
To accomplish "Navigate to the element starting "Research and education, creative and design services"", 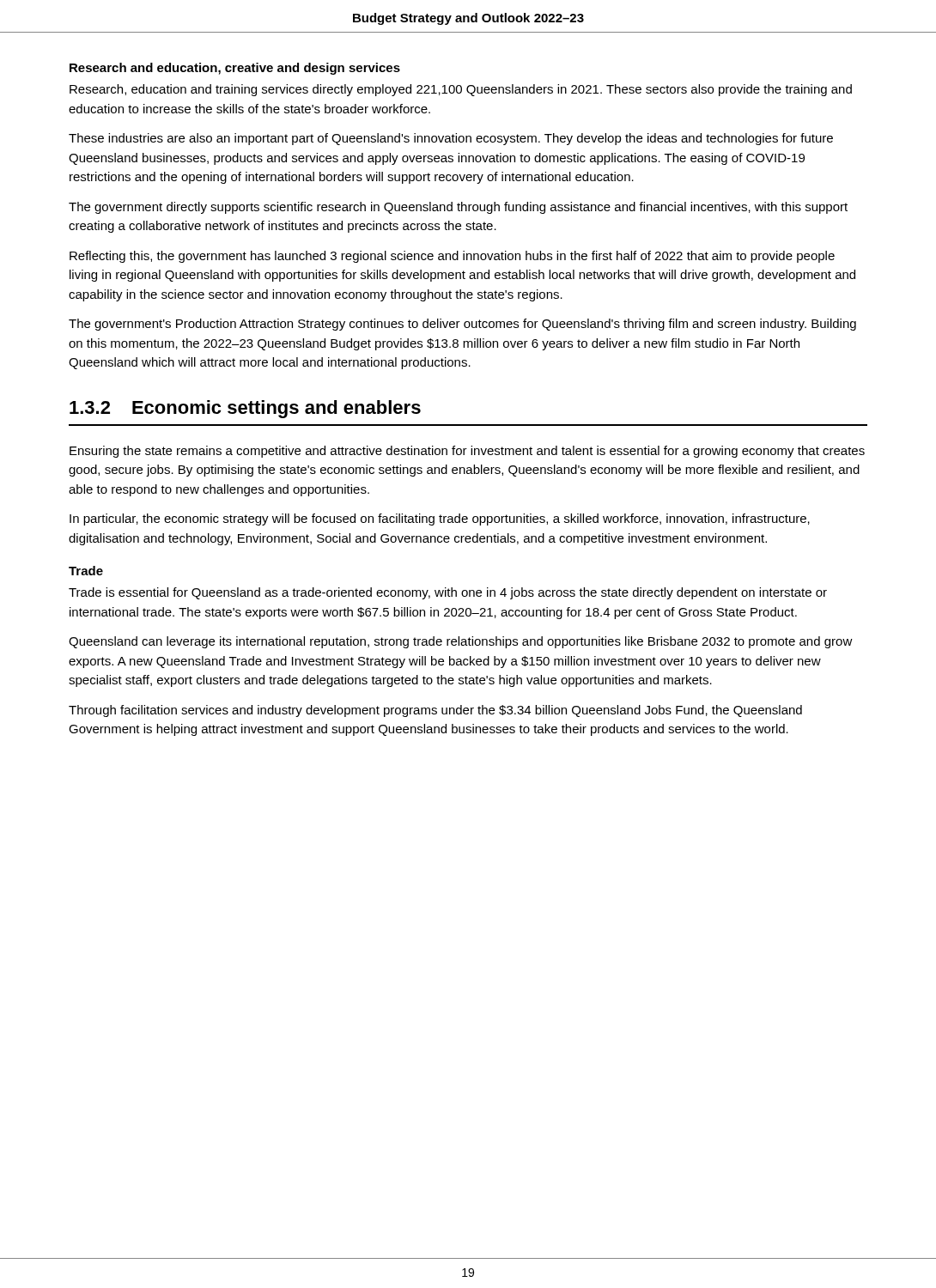I will 234,67.
